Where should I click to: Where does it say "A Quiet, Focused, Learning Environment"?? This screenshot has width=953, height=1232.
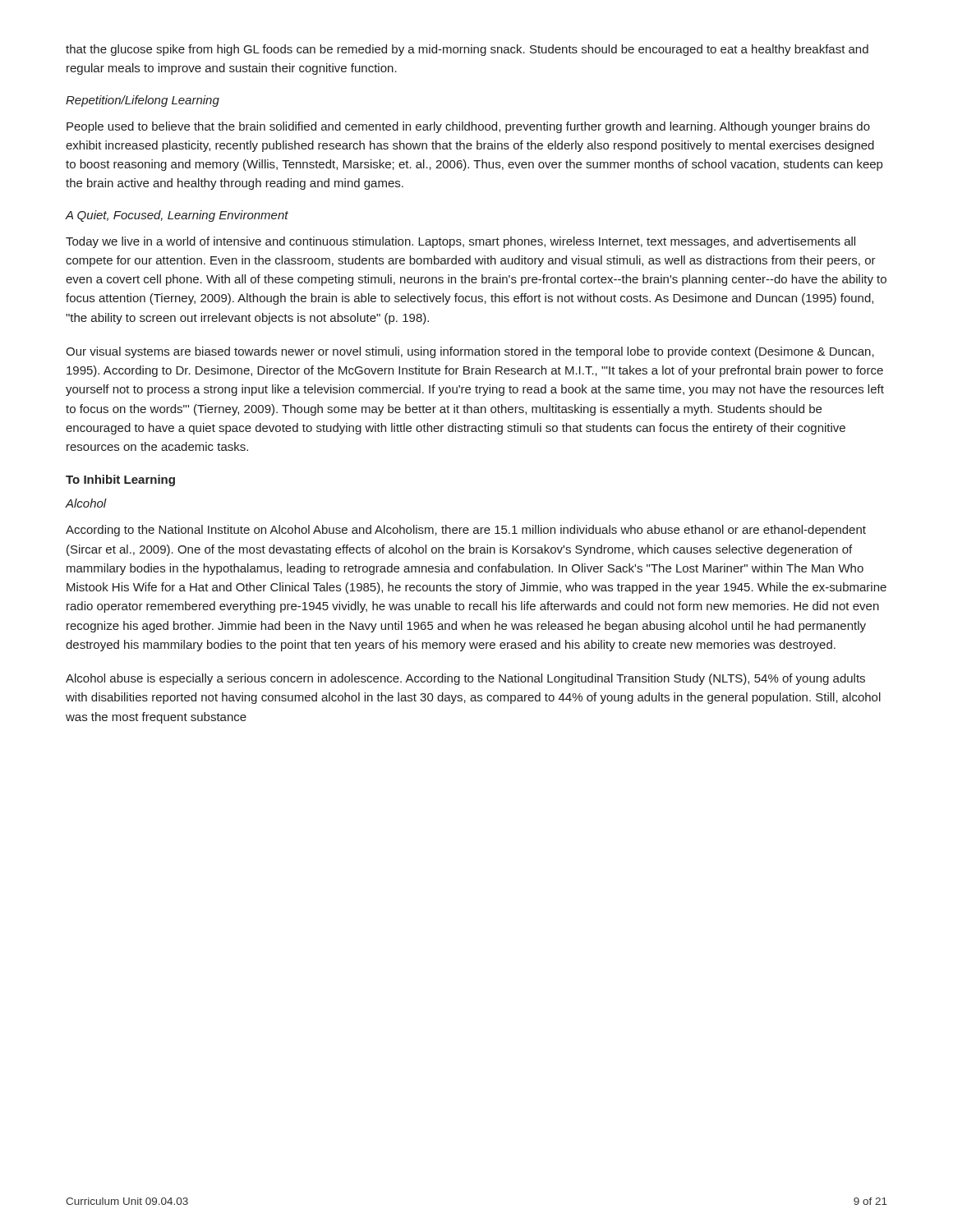(177, 214)
